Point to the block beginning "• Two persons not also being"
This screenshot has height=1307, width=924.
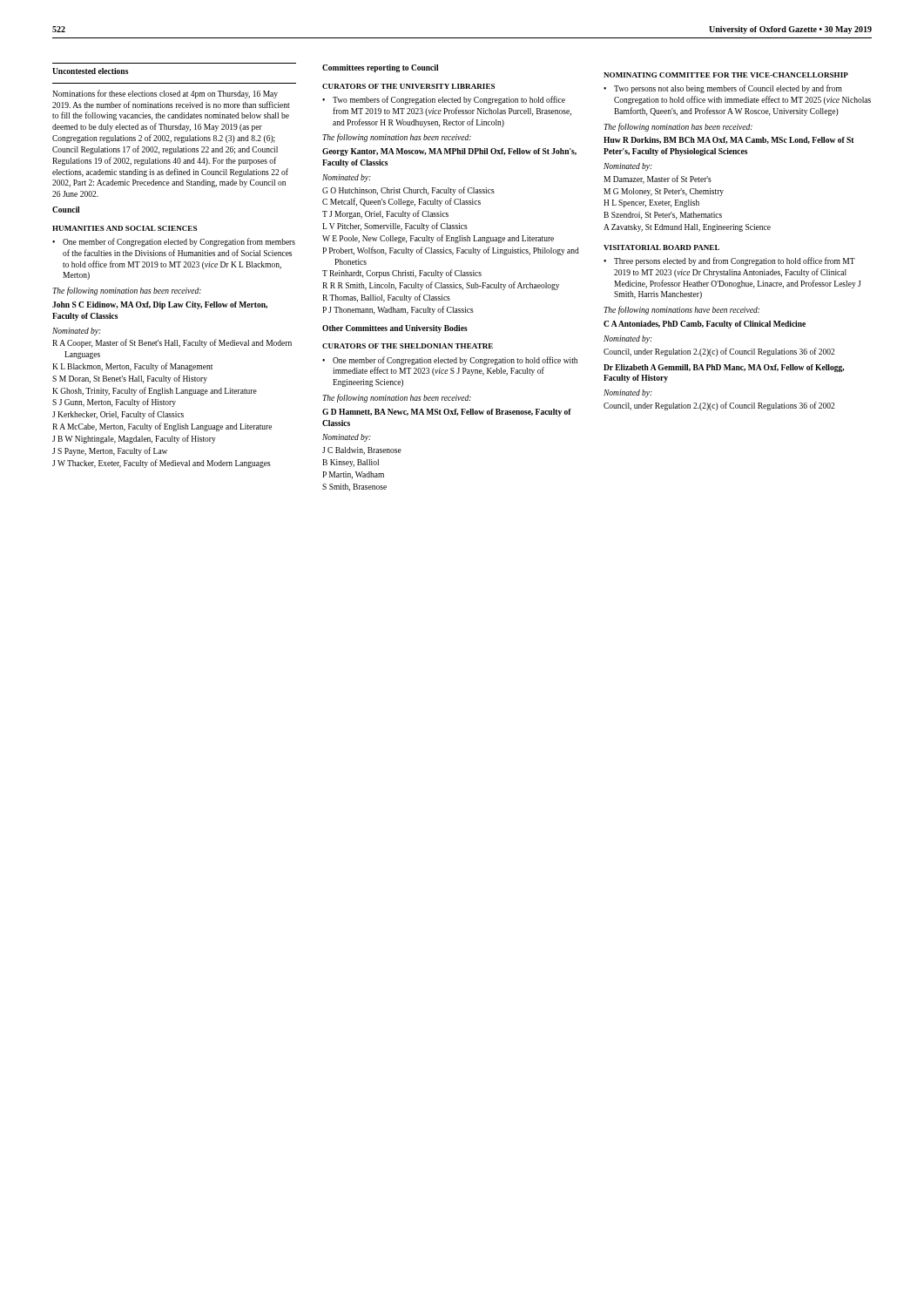[x=738, y=101]
